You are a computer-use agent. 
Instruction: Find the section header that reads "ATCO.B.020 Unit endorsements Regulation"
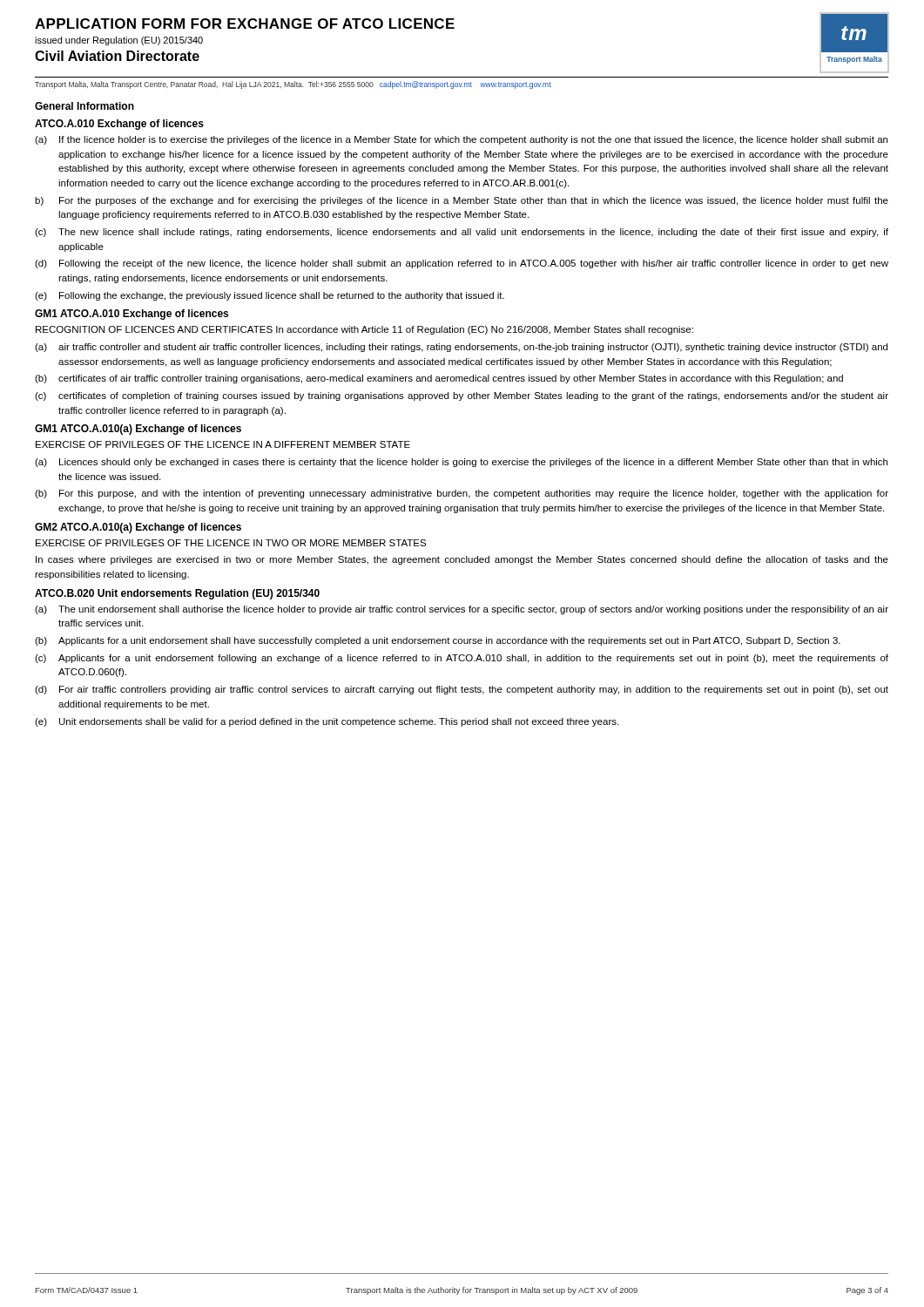pos(177,593)
